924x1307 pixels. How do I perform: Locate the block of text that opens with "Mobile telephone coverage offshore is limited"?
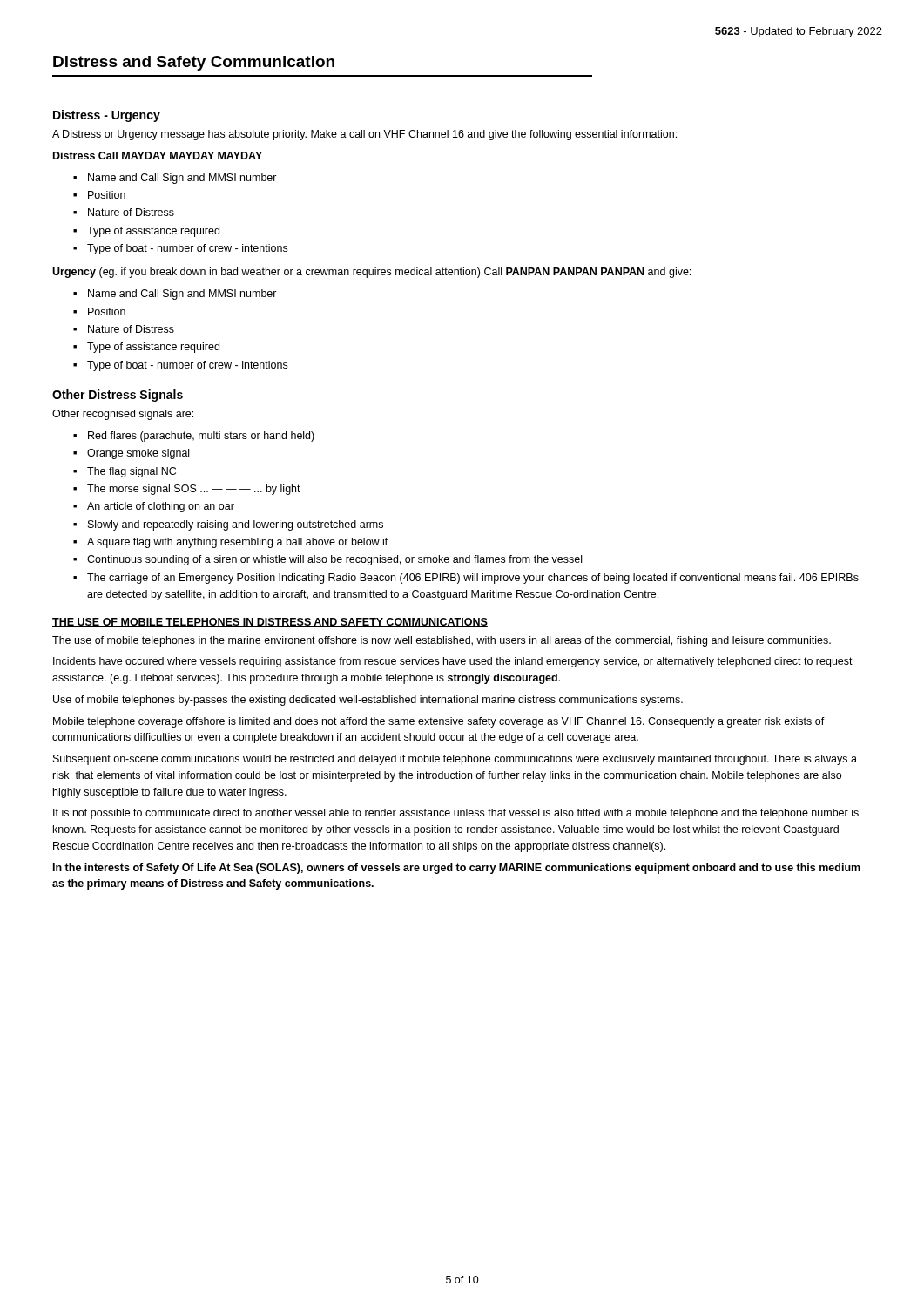tap(438, 729)
